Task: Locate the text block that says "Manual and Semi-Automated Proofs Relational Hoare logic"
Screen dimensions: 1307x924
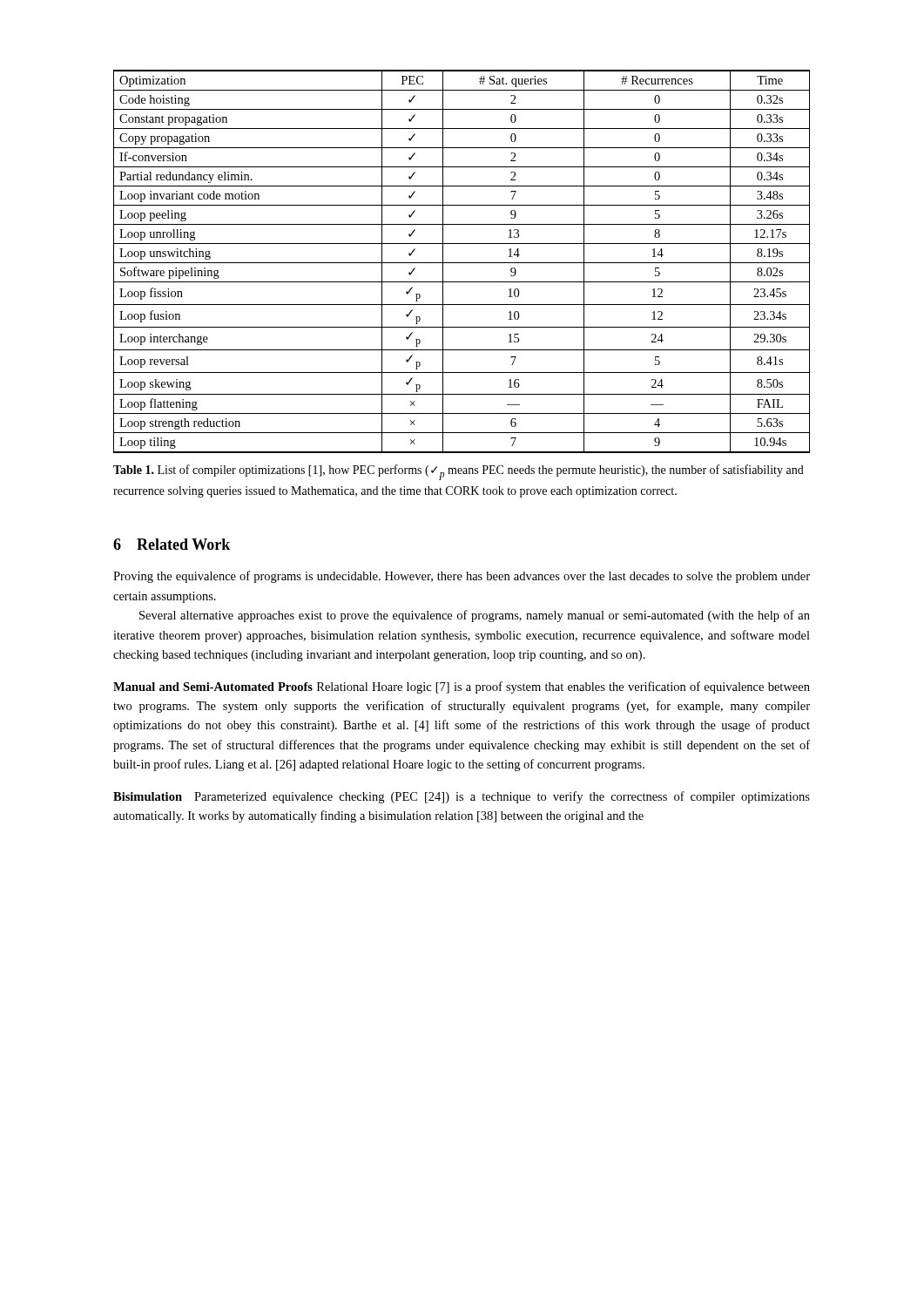Action: pyautogui.click(x=462, y=725)
